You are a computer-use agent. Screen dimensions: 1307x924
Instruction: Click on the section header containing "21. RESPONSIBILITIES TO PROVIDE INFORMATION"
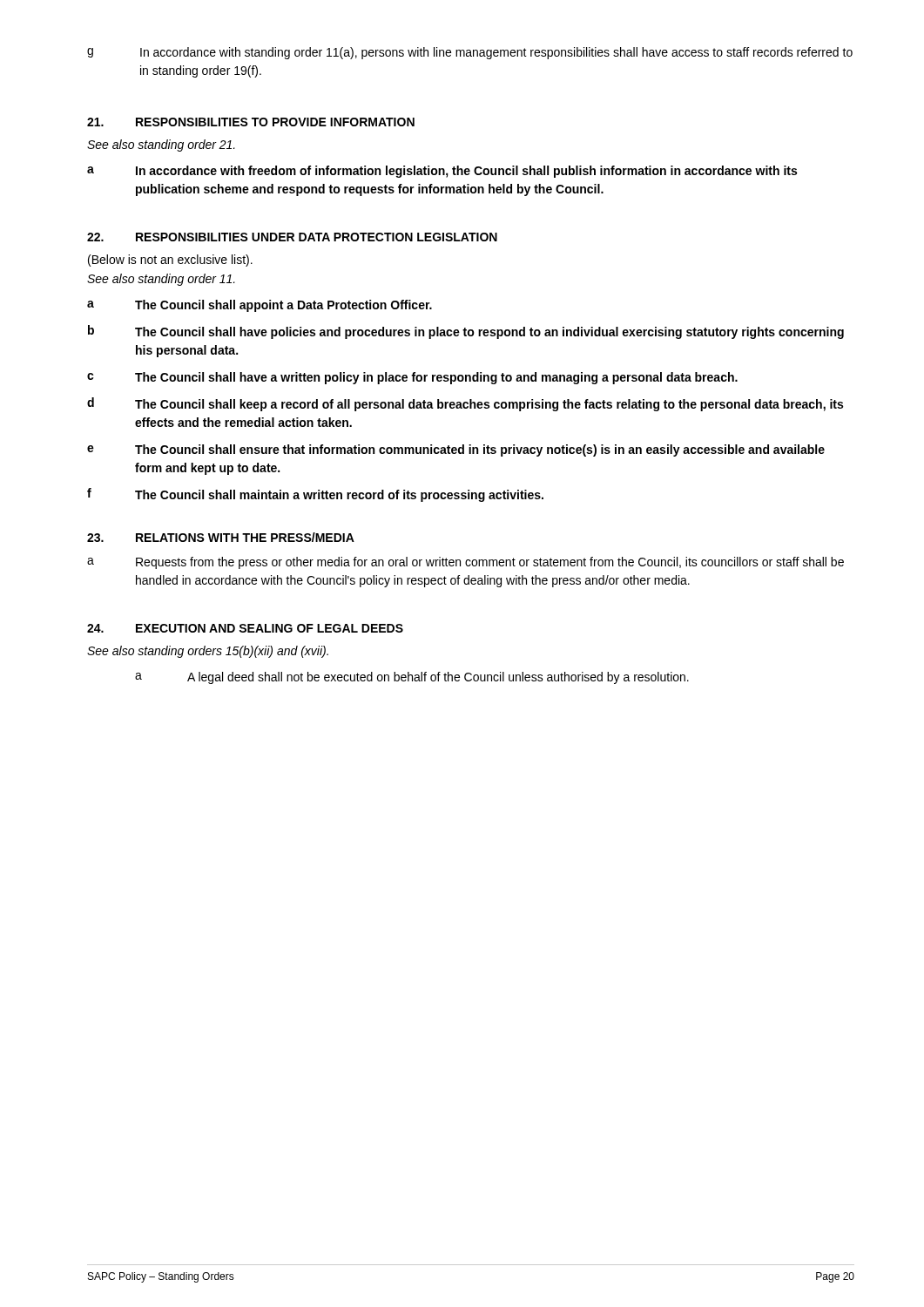coord(251,122)
